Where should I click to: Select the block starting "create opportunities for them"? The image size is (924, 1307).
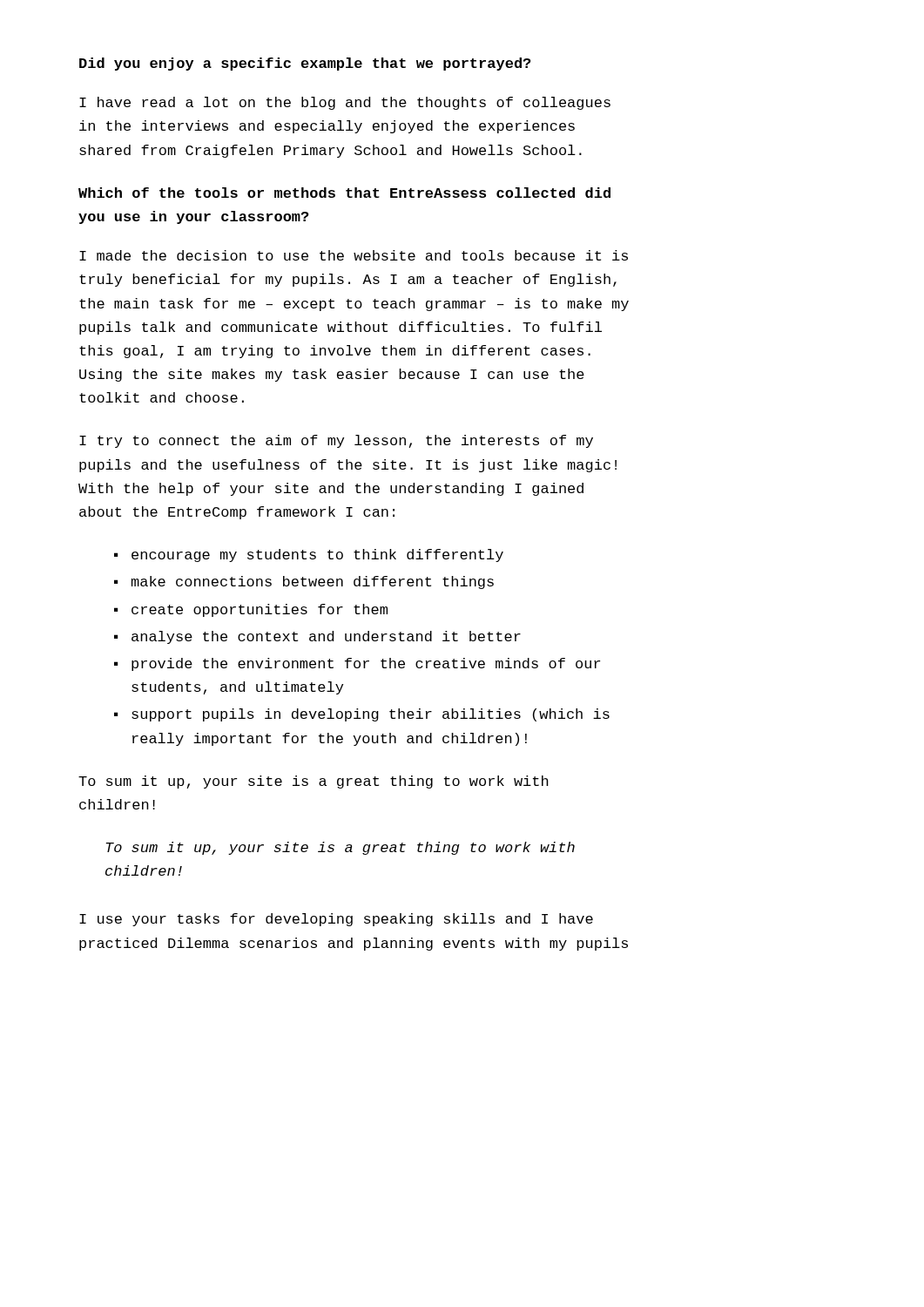259,610
